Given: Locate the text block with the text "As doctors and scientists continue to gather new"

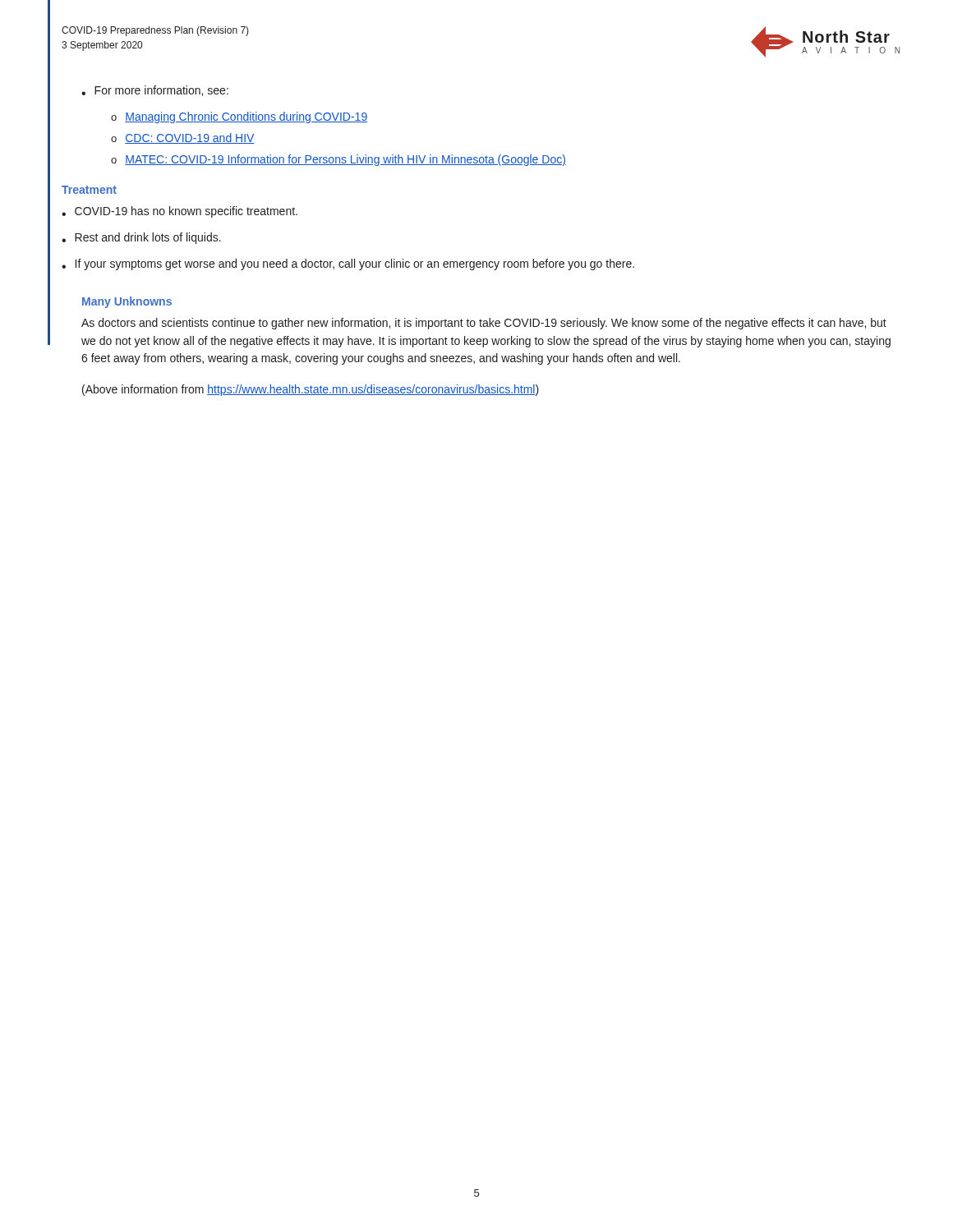Looking at the screenshot, I should coord(486,341).
